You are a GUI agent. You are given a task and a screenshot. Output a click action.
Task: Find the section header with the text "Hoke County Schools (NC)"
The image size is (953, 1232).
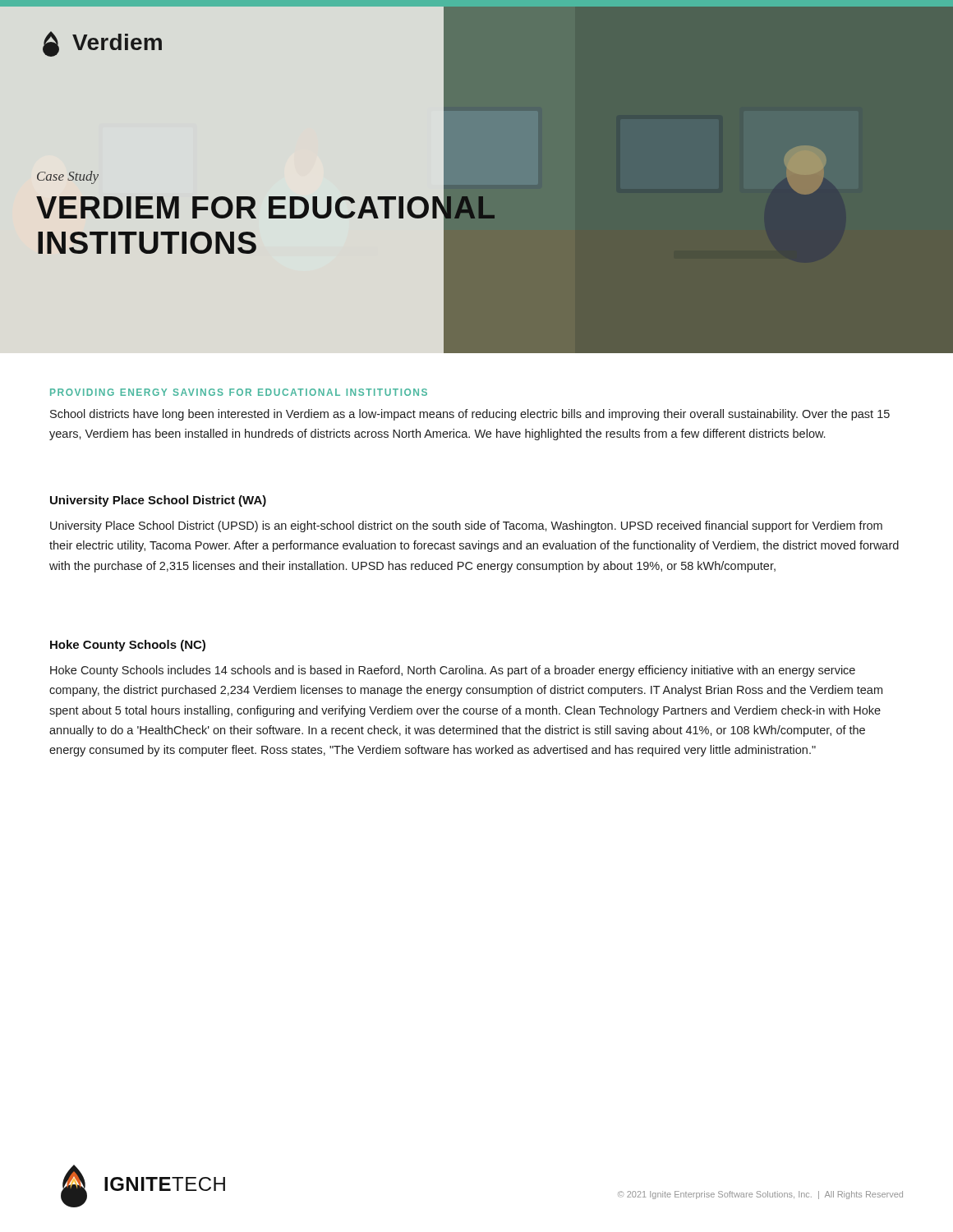(128, 644)
